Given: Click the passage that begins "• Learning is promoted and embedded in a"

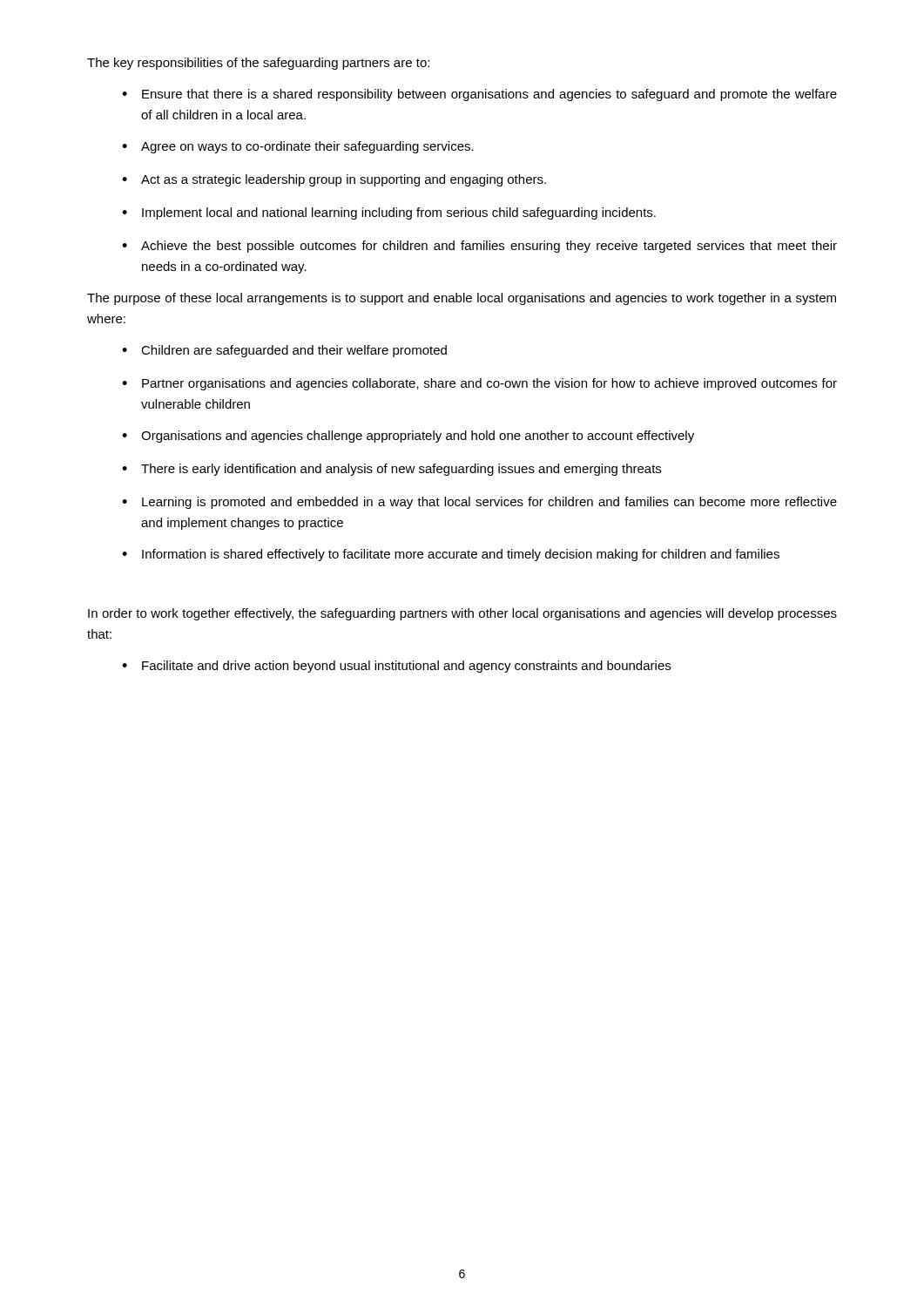Looking at the screenshot, I should [x=479, y=512].
